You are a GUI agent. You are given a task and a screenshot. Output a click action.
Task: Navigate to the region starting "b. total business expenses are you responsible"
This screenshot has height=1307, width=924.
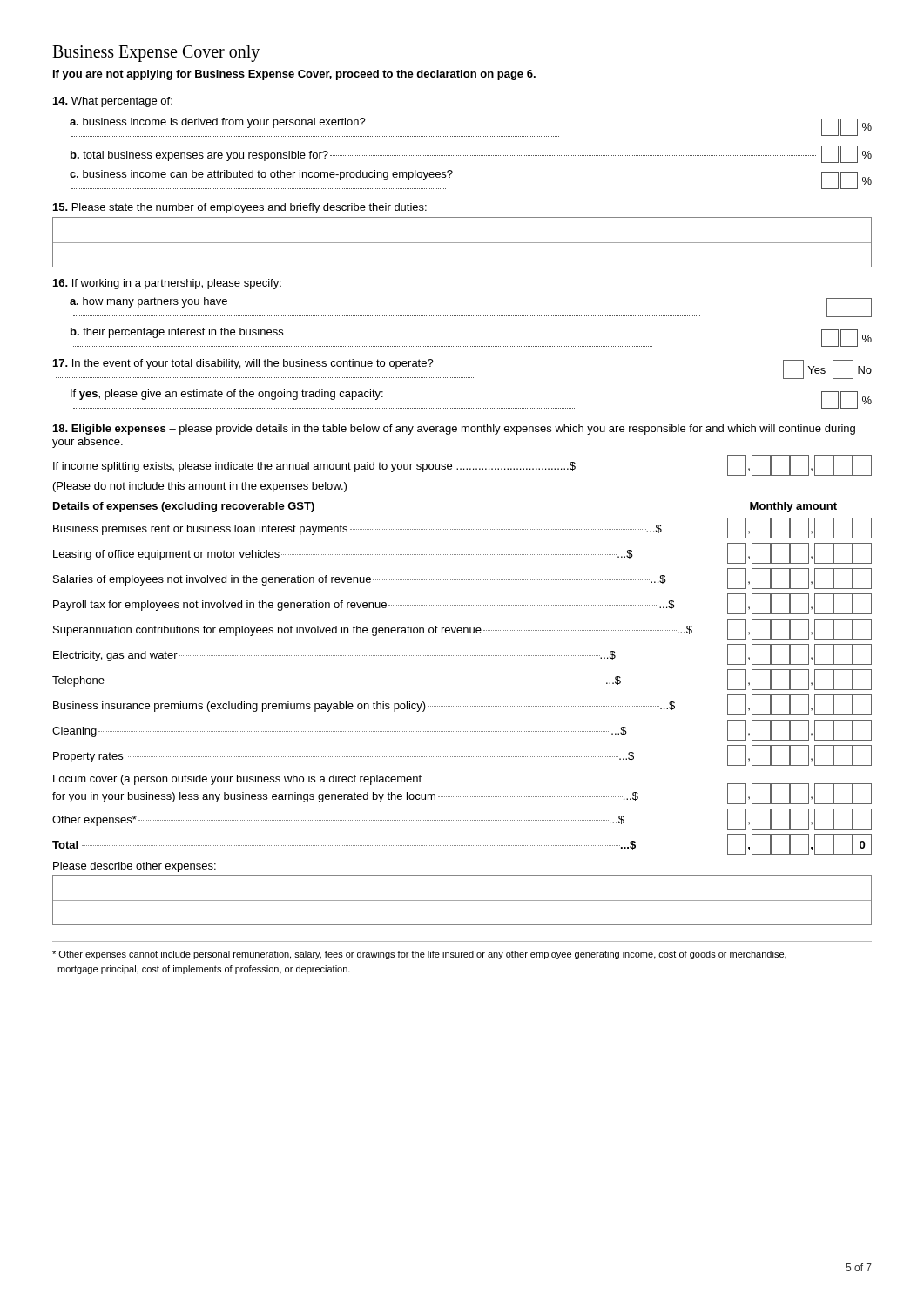(471, 154)
